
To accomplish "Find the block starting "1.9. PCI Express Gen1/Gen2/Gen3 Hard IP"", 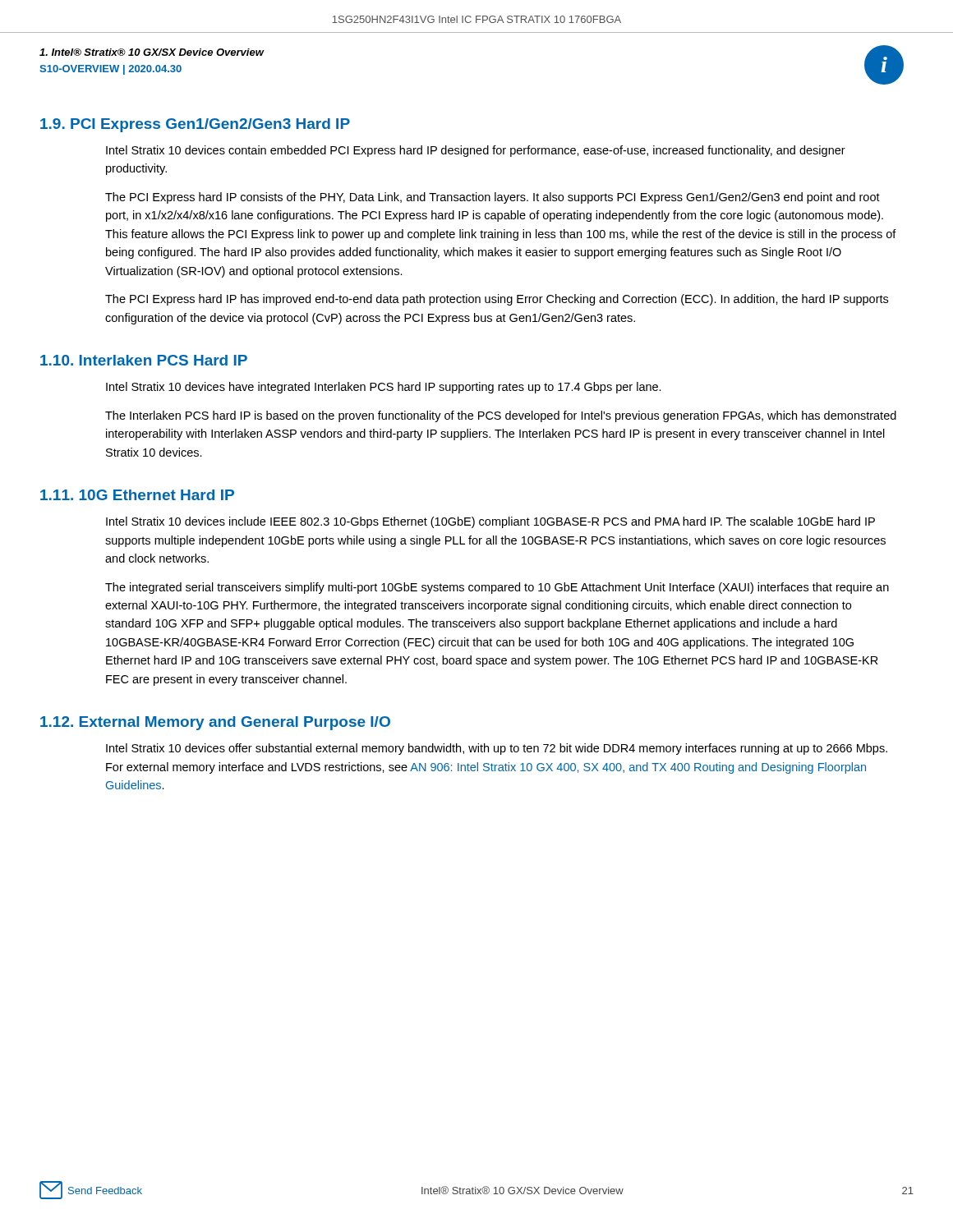I will [x=195, y=124].
